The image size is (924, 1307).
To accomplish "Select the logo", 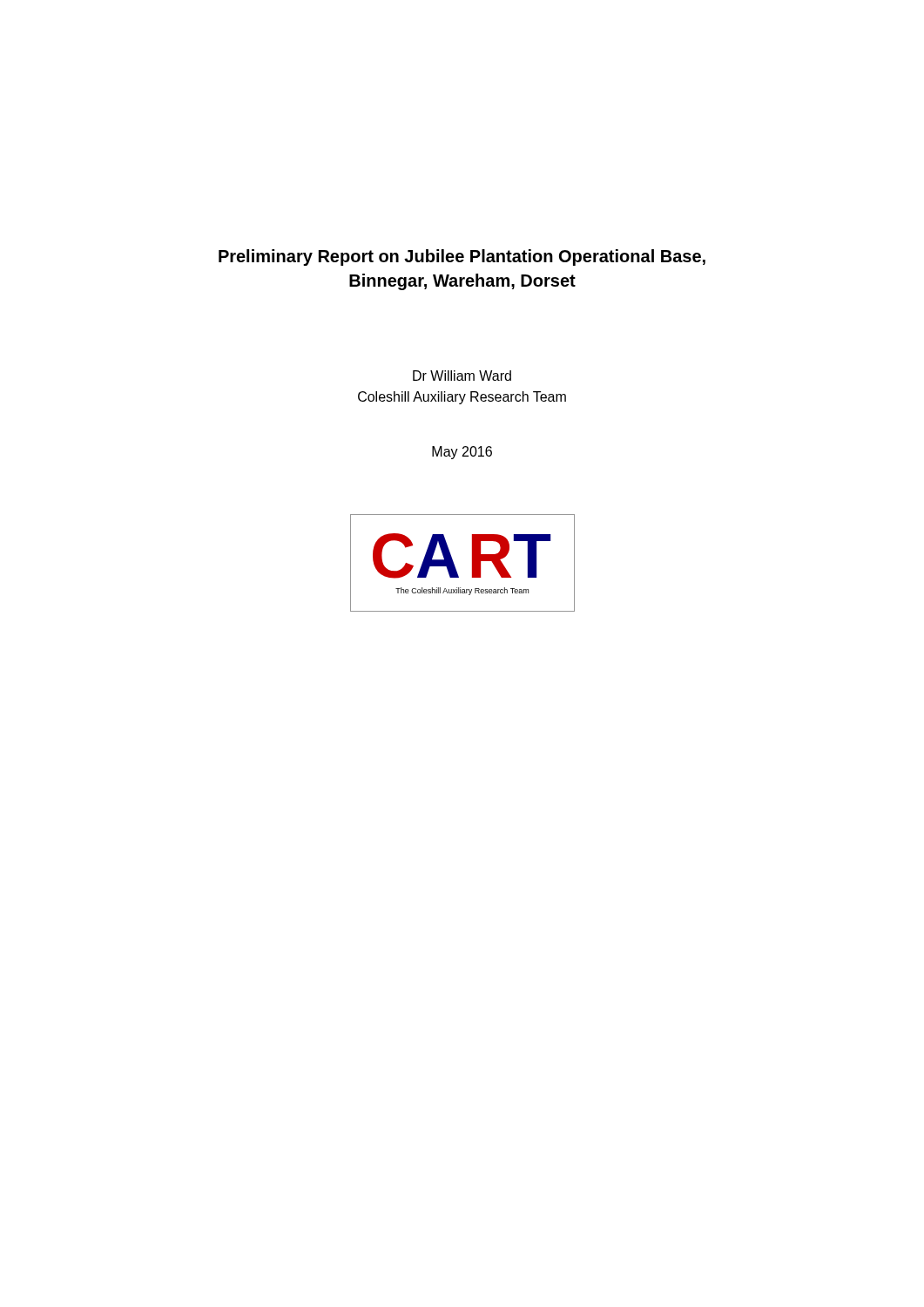I will point(462,563).
